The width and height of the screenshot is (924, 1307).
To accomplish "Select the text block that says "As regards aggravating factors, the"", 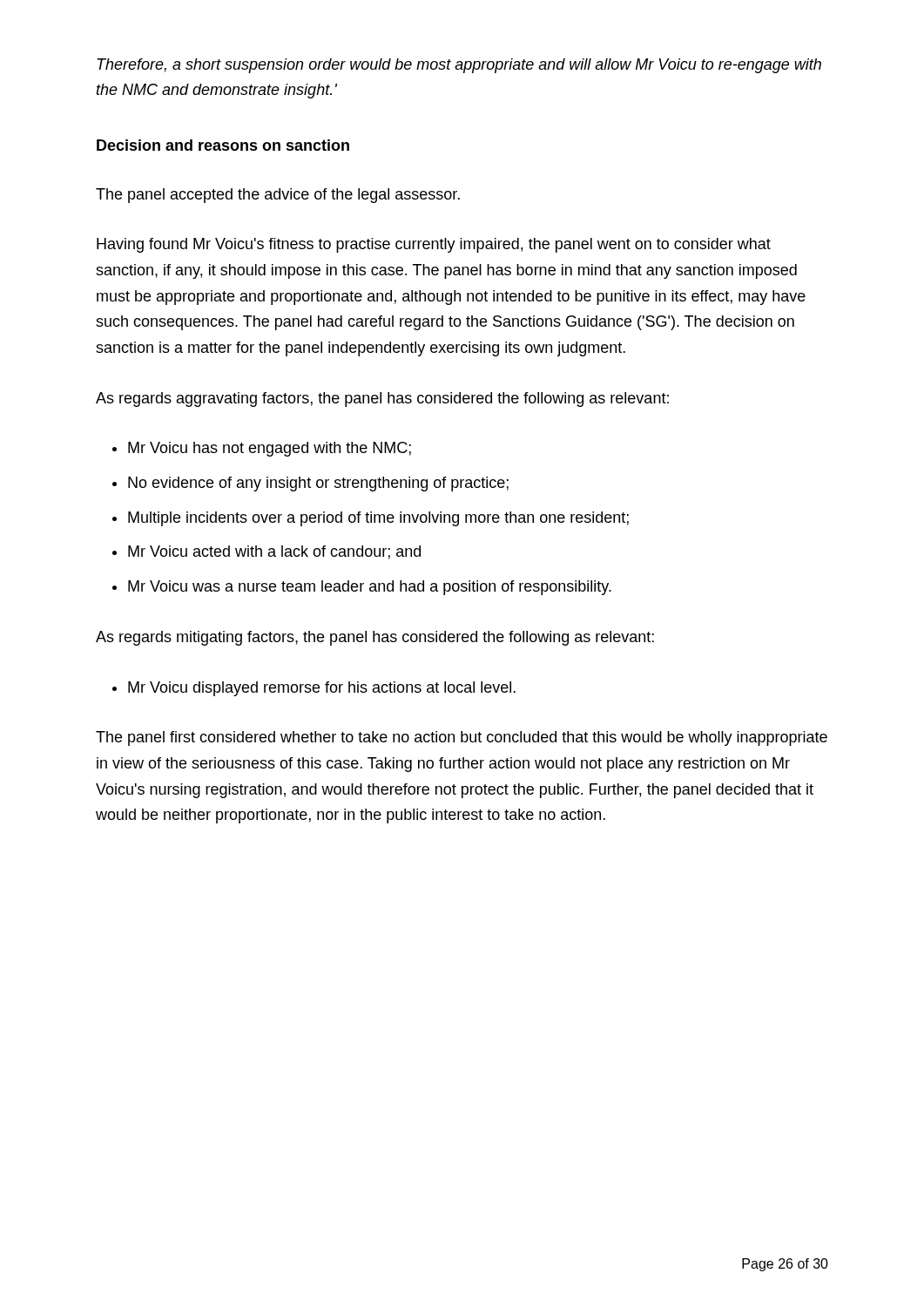I will [x=383, y=398].
